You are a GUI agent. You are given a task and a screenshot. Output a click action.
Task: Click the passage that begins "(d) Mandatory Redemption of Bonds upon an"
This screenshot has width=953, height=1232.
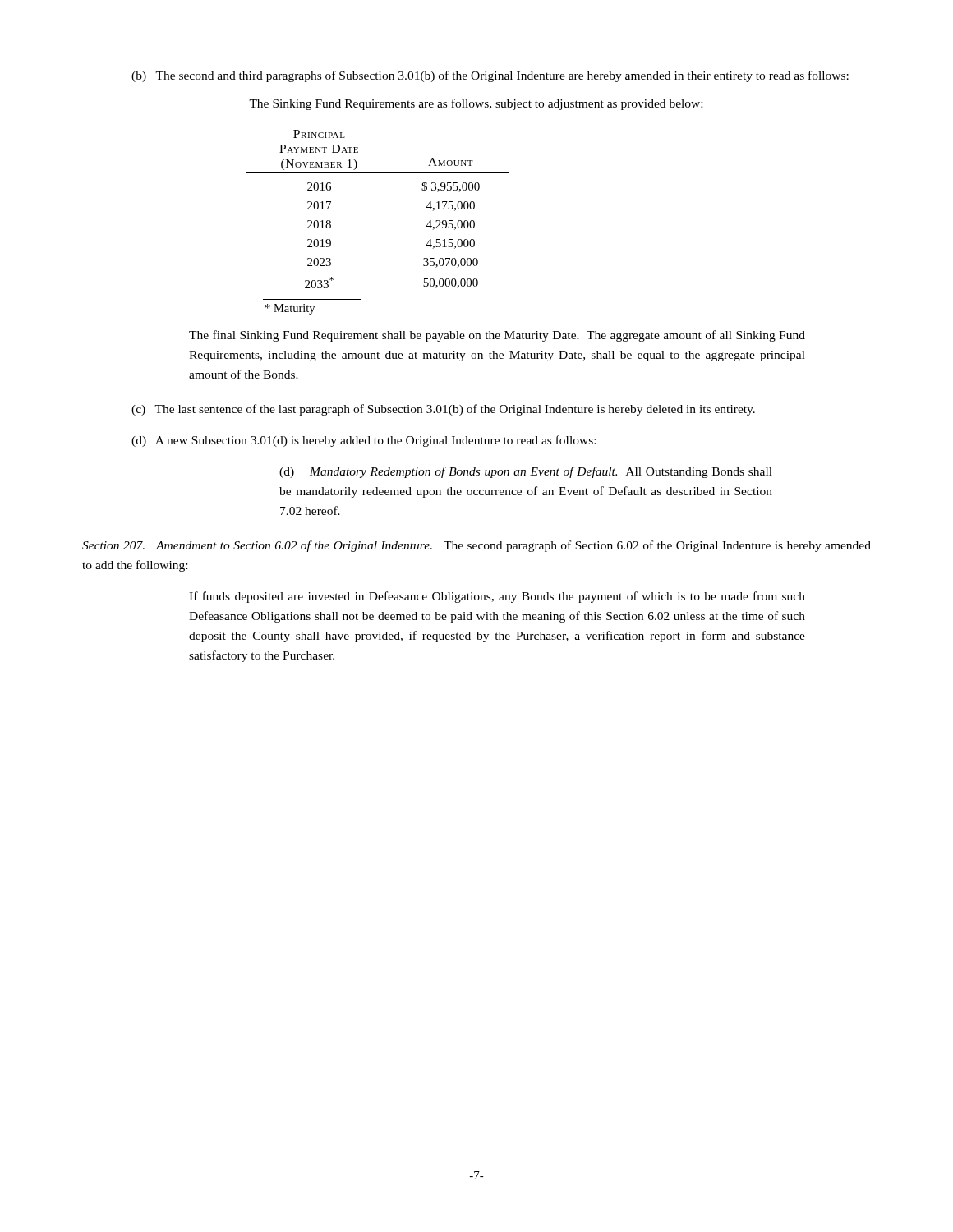coord(526,491)
